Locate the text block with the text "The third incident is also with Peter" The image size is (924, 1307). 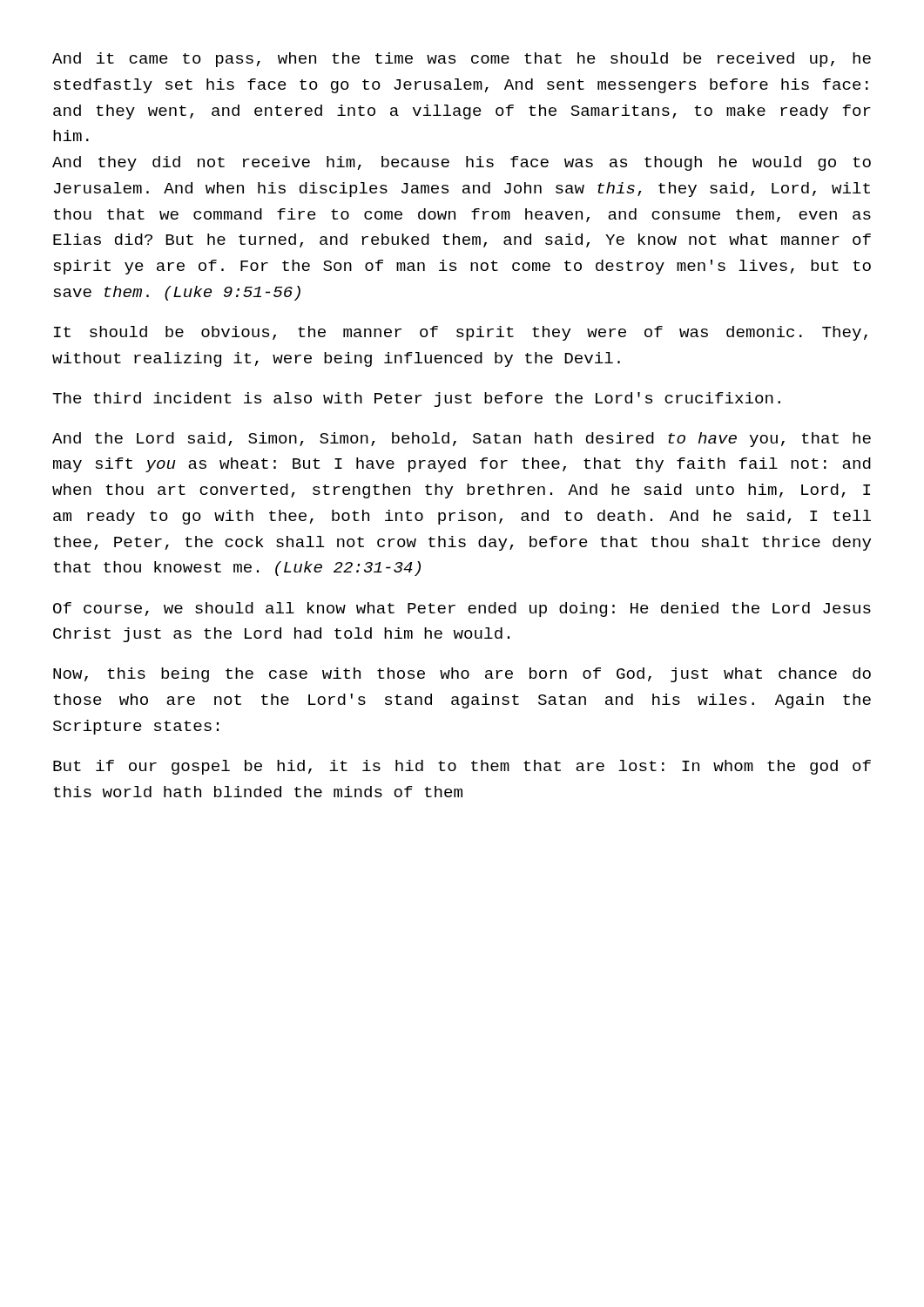(x=462, y=400)
